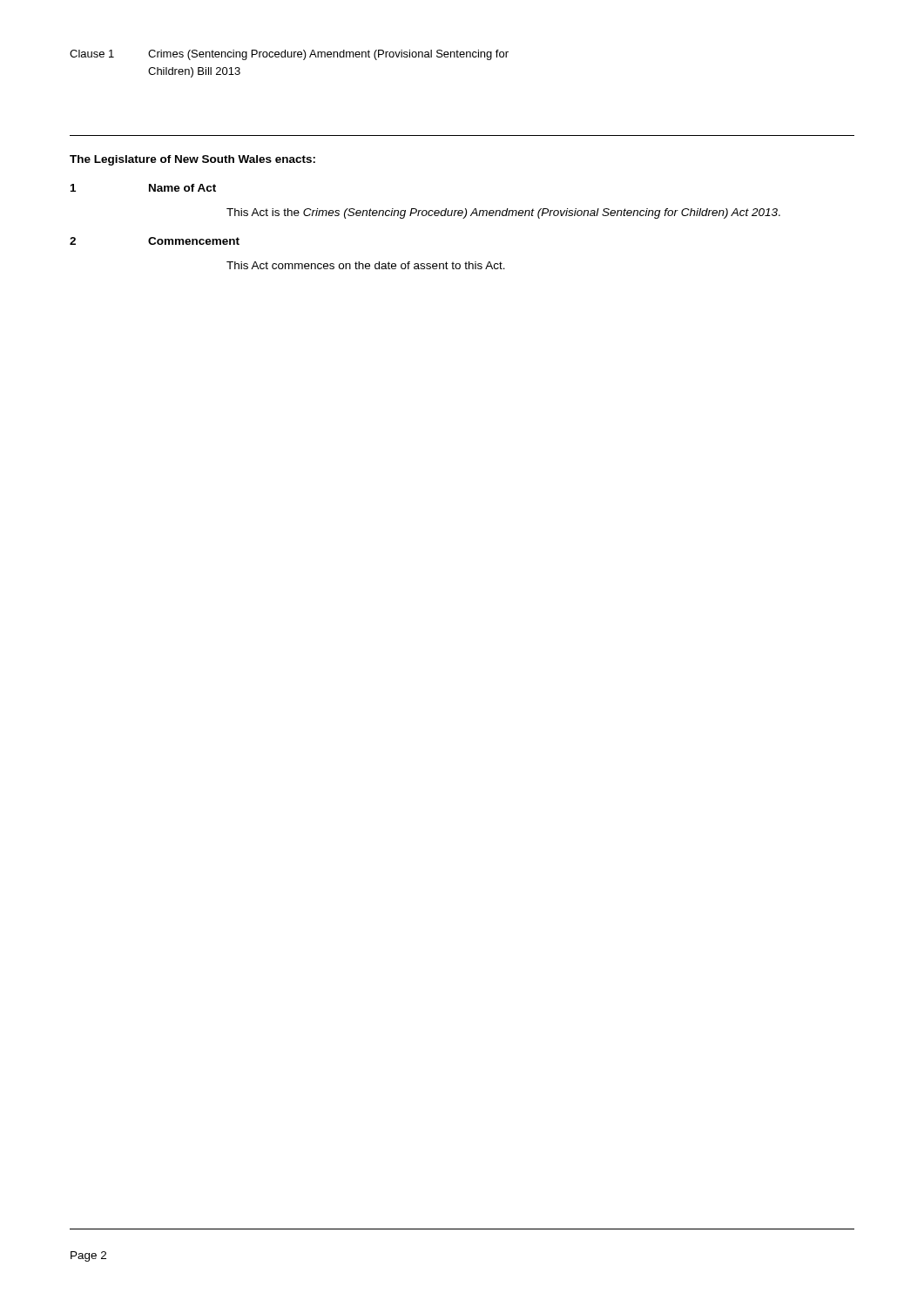Locate the text block that reads "The Legislature of New"
This screenshot has width=924, height=1307.
coord(193,159)
